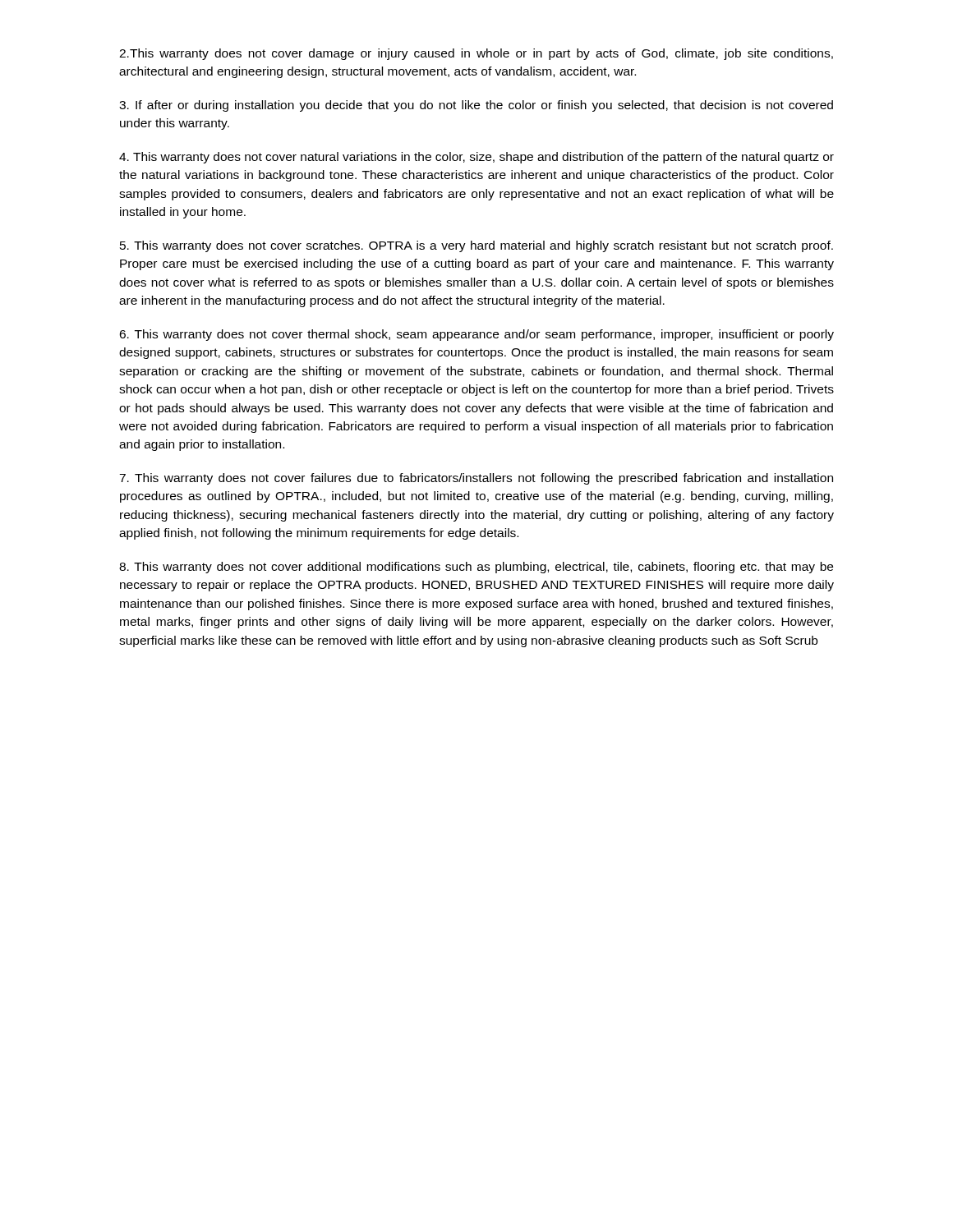Locate the text starting "4. This warranty does"

pyautogui.click(x=476, y=184)
